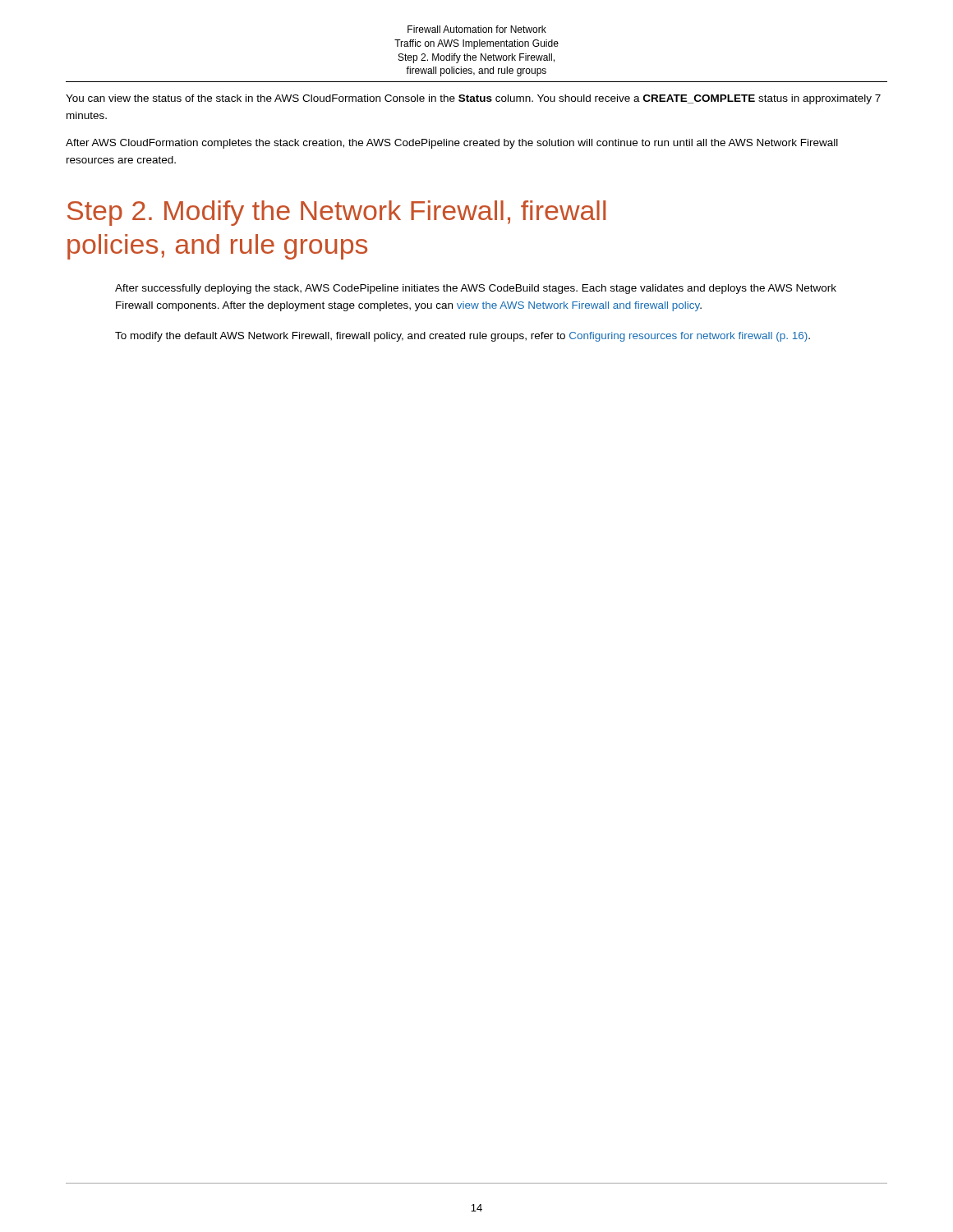Image resolution: width=953 pixels, height=1232 pixels.
Task: Point to the title beginning "Step 2. Modify the Network Firewall, firewallpolicies, and"
Action: point(337,227)
